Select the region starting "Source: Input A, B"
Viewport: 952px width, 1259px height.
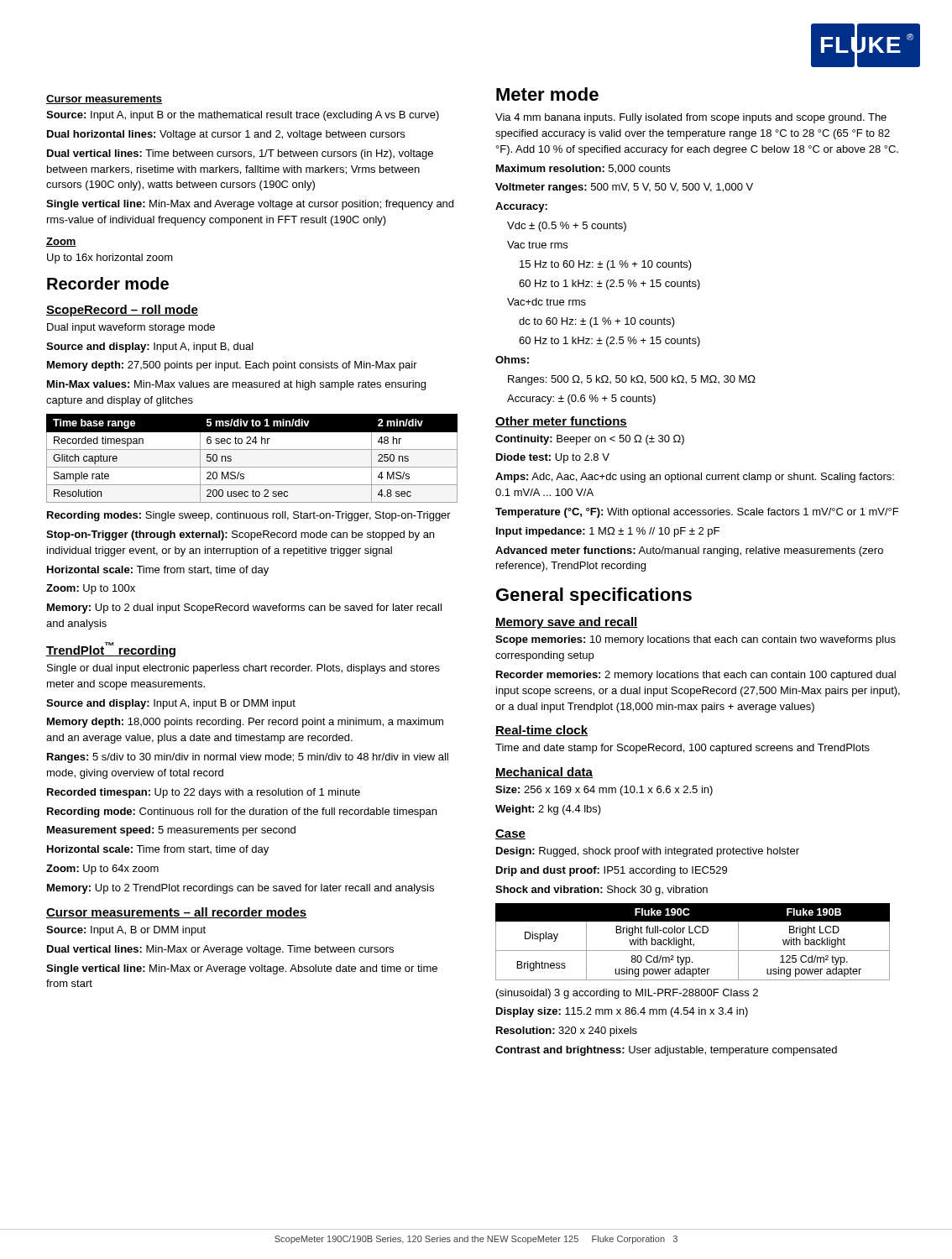coord(252,957)
